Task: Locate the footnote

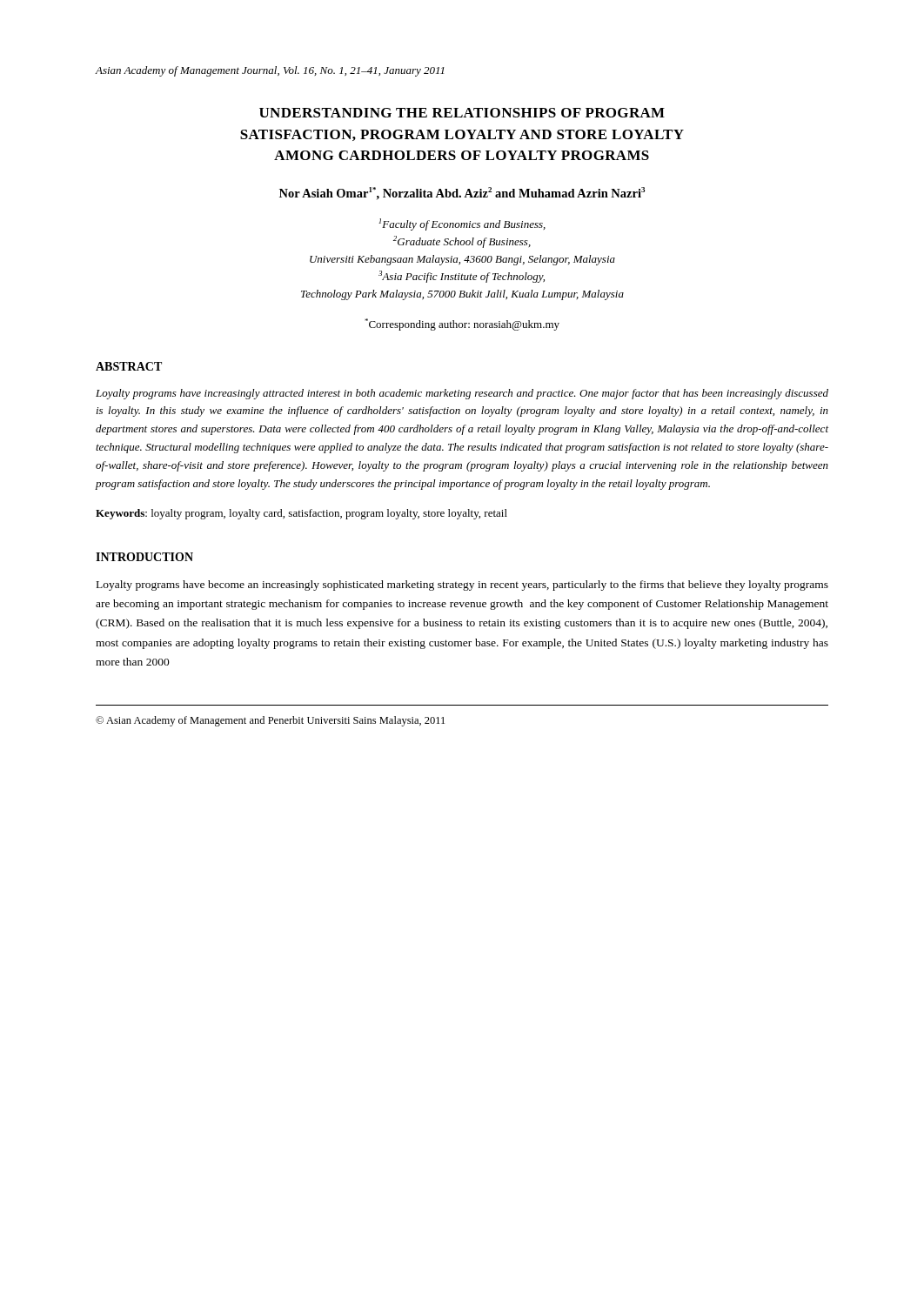Action: (271, 720)
